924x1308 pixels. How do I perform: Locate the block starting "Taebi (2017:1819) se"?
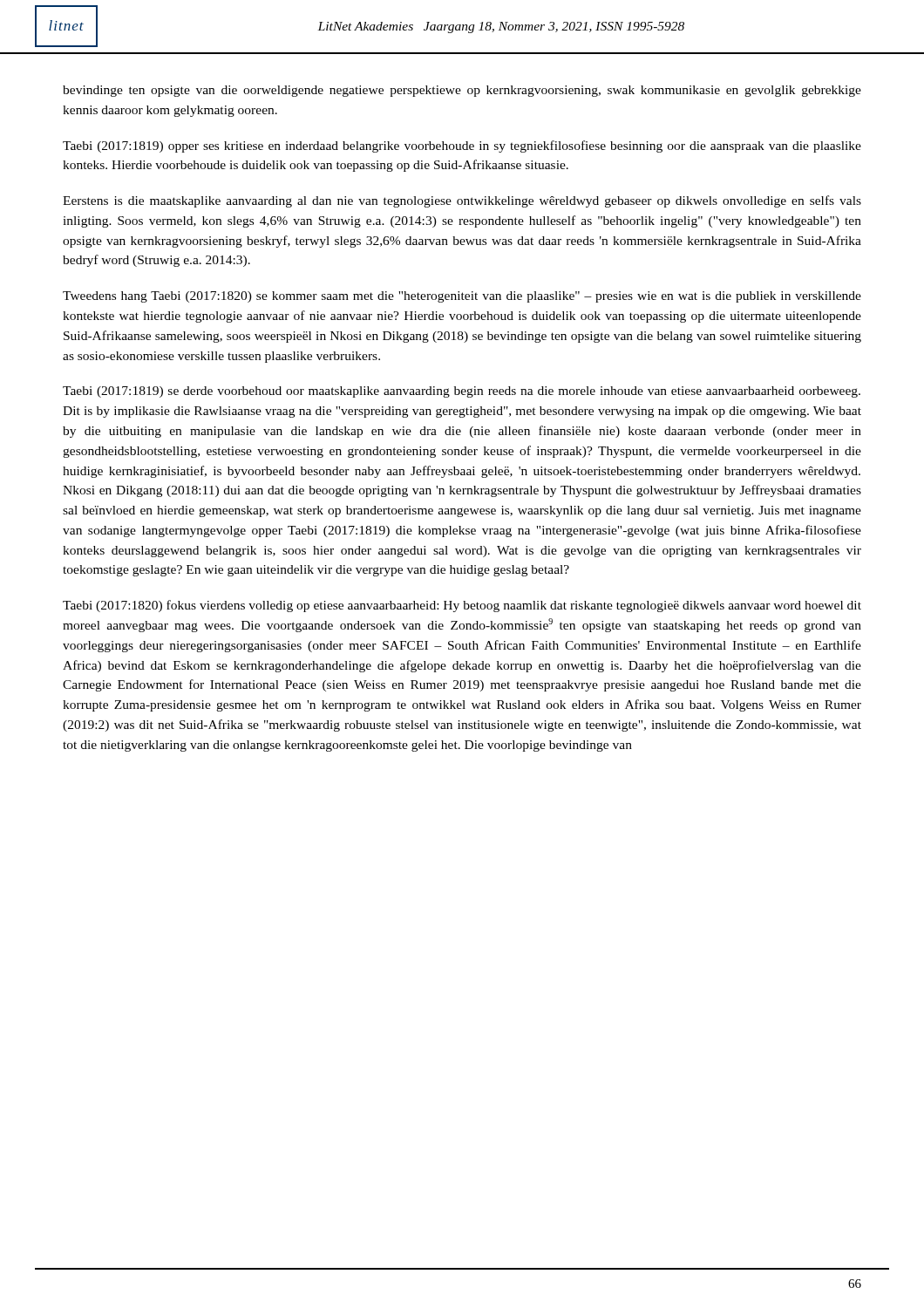tap(462, 480)
